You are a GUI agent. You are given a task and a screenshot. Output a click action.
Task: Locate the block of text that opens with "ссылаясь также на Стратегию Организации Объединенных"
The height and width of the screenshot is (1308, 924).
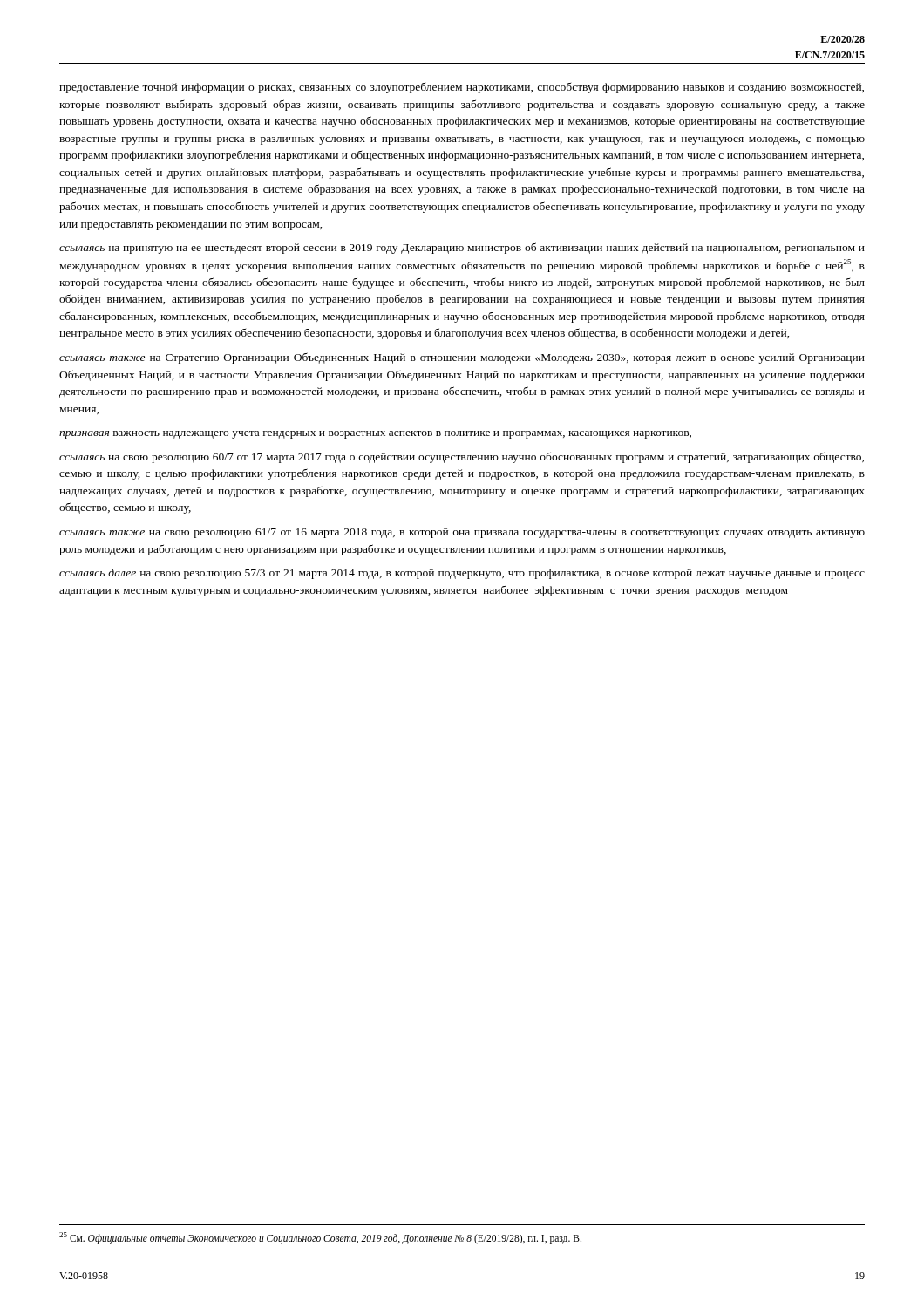[x=462, y=383]
